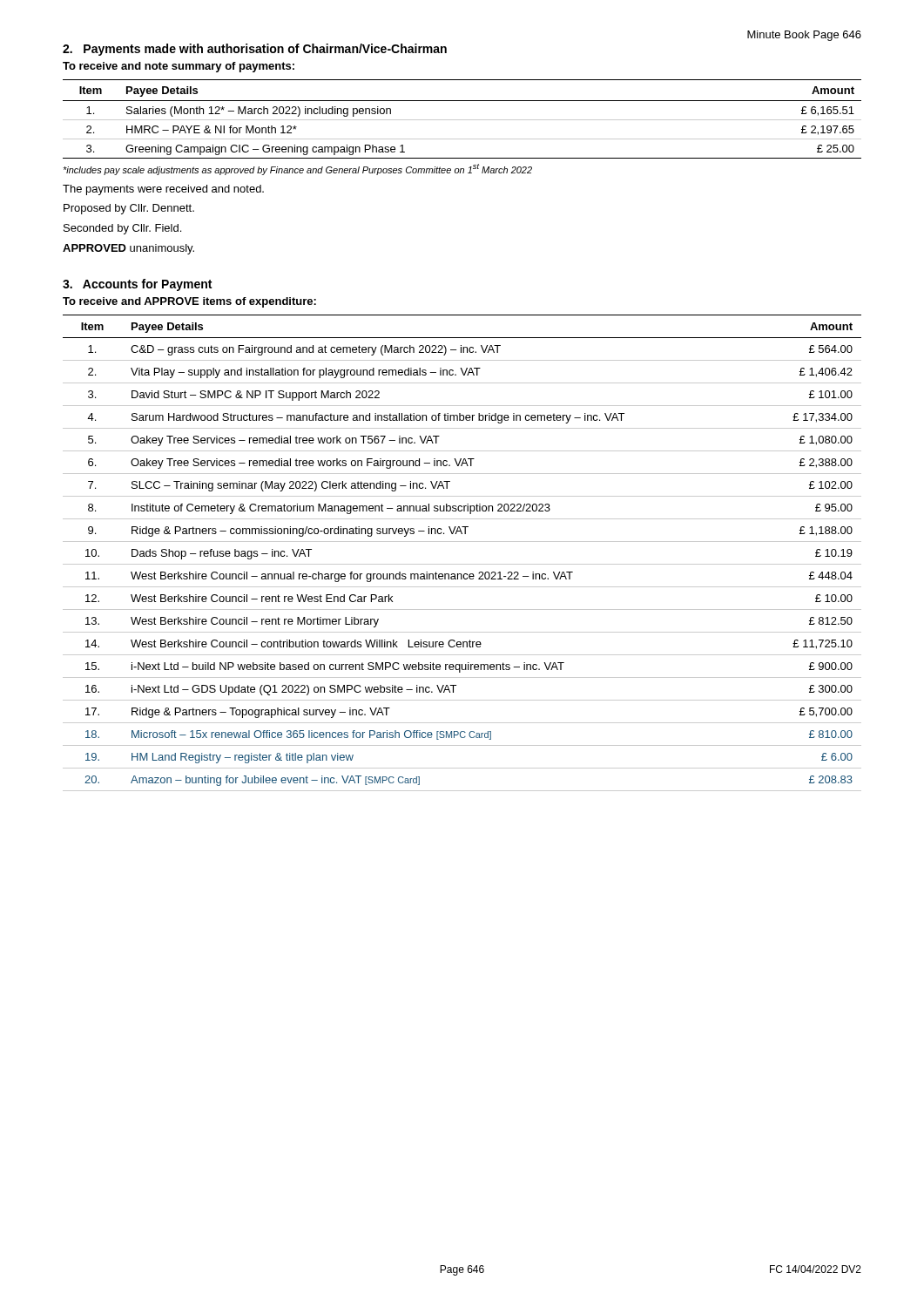Click on the region starting "Proposed by Cllr."
The height and width of the screenshot is (1307, 924).
[129, 208]
